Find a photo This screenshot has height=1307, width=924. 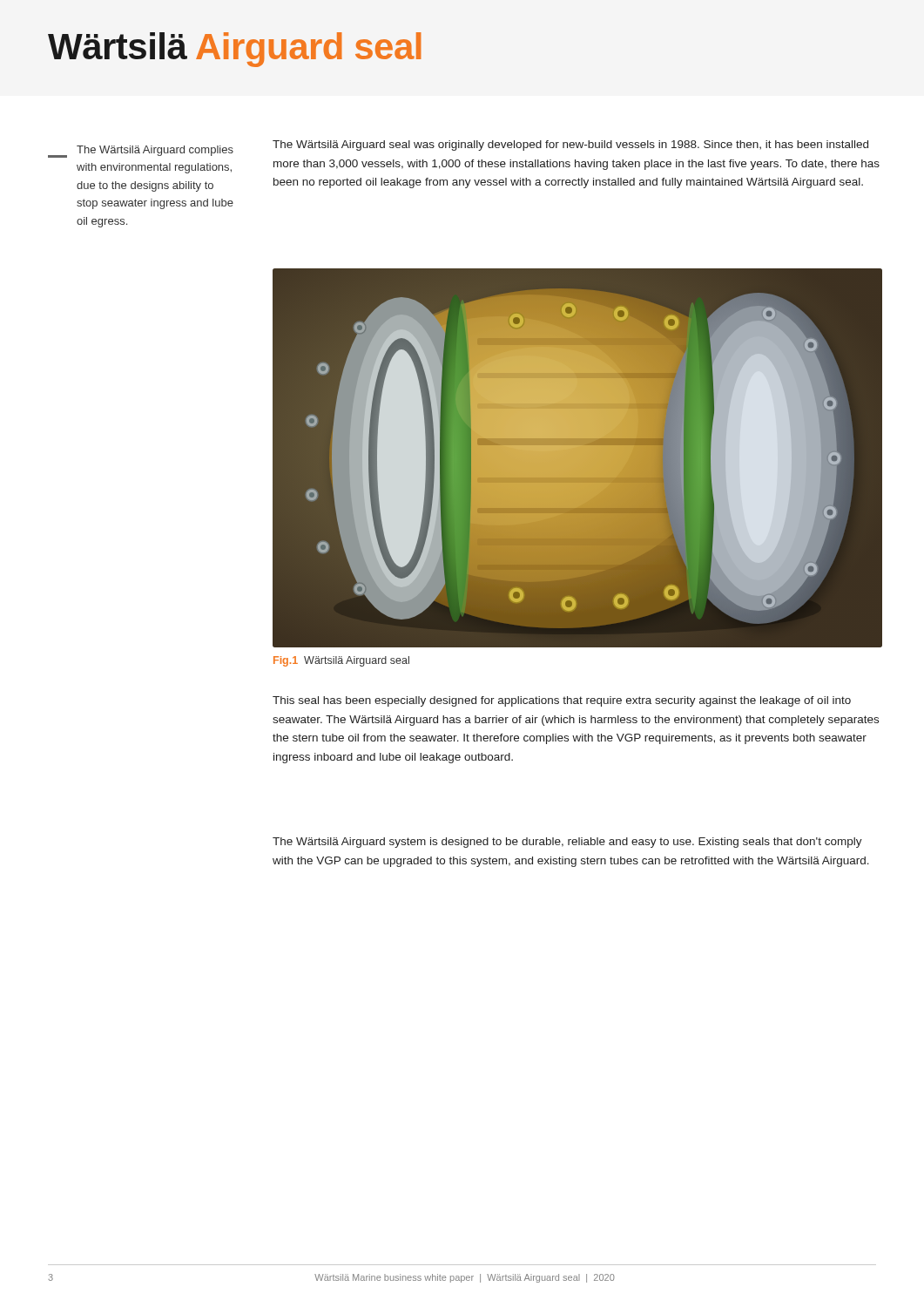[x=577, y=458]
